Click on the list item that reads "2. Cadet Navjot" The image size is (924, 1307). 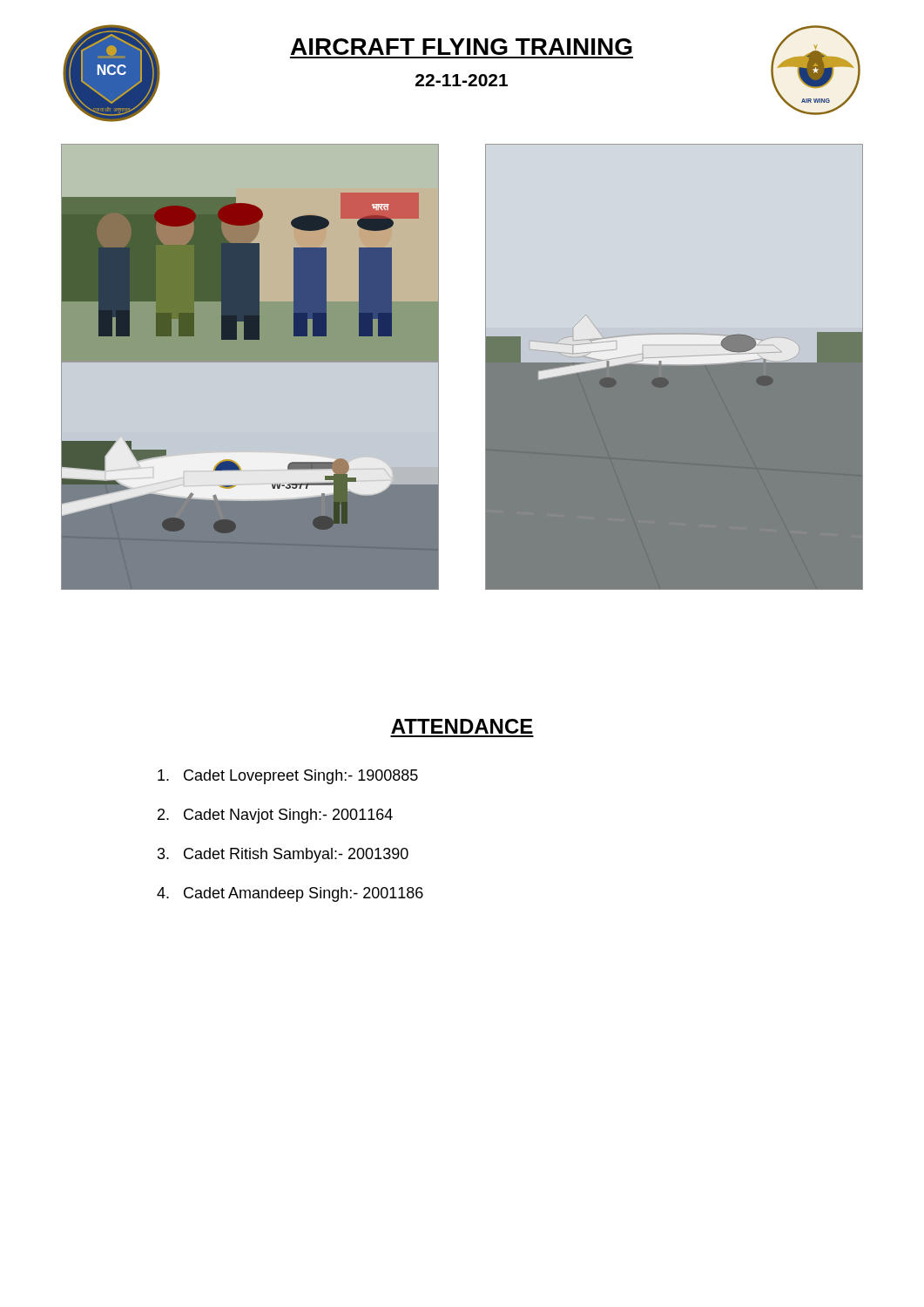pos(275,815)
